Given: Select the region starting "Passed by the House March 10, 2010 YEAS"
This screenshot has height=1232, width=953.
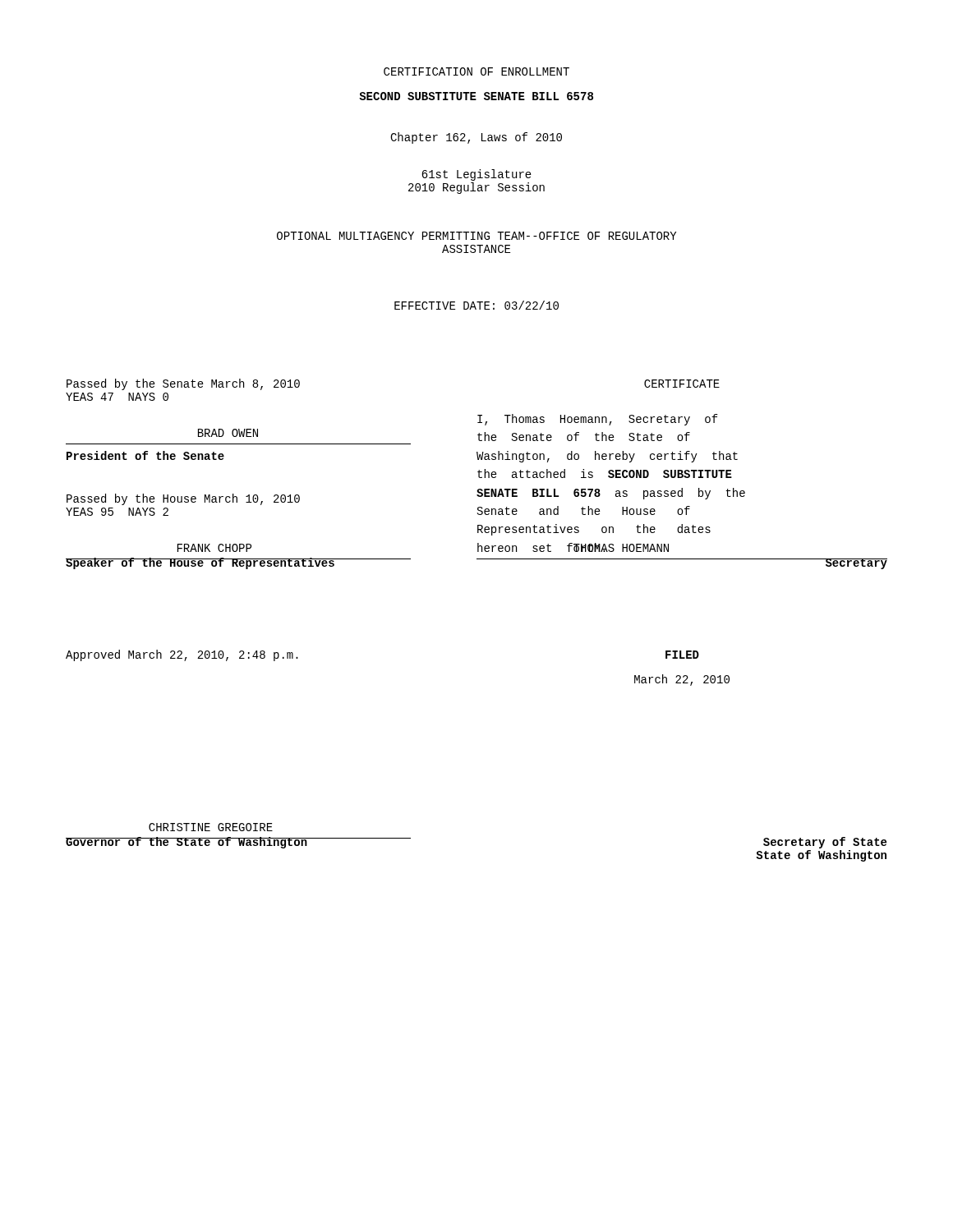Looking at the screenshot, I should pyautogui.click(x=183, y=506).
